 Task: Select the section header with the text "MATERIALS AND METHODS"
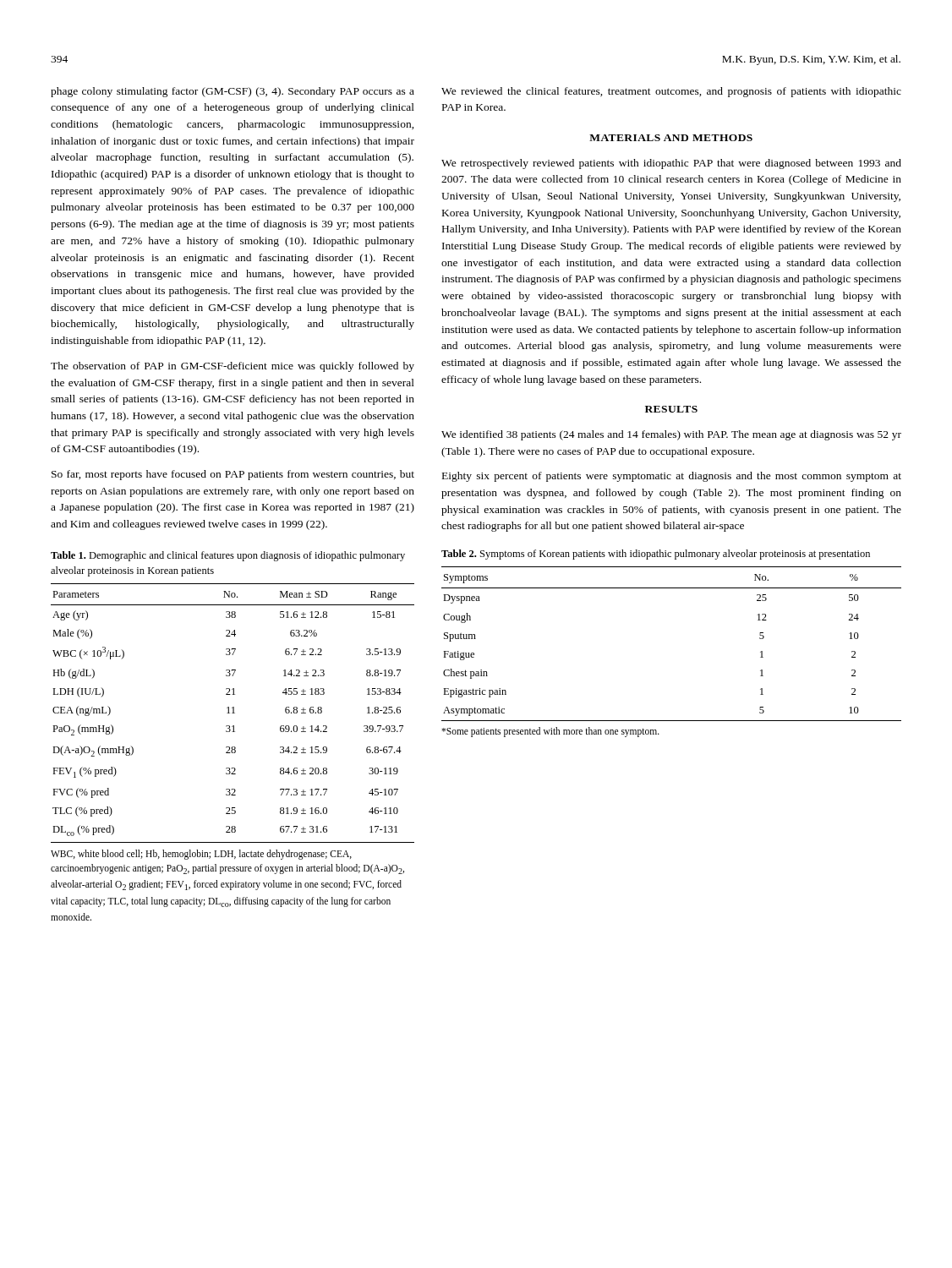point(671,137)
